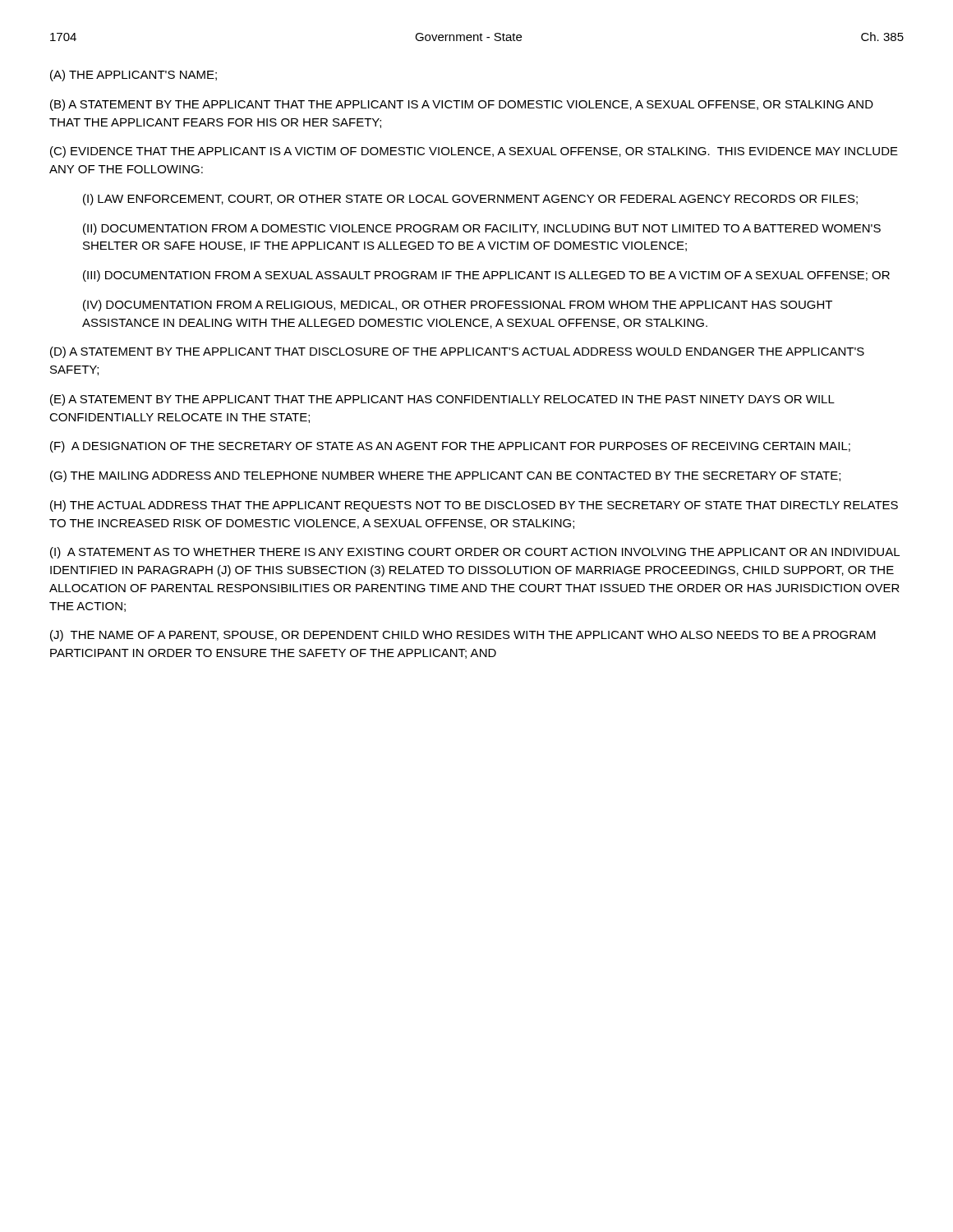Click on the list item that reads "(d) A STATEMENT"
The height and width of the screenshot is (1232, 953).
(457, 360)
